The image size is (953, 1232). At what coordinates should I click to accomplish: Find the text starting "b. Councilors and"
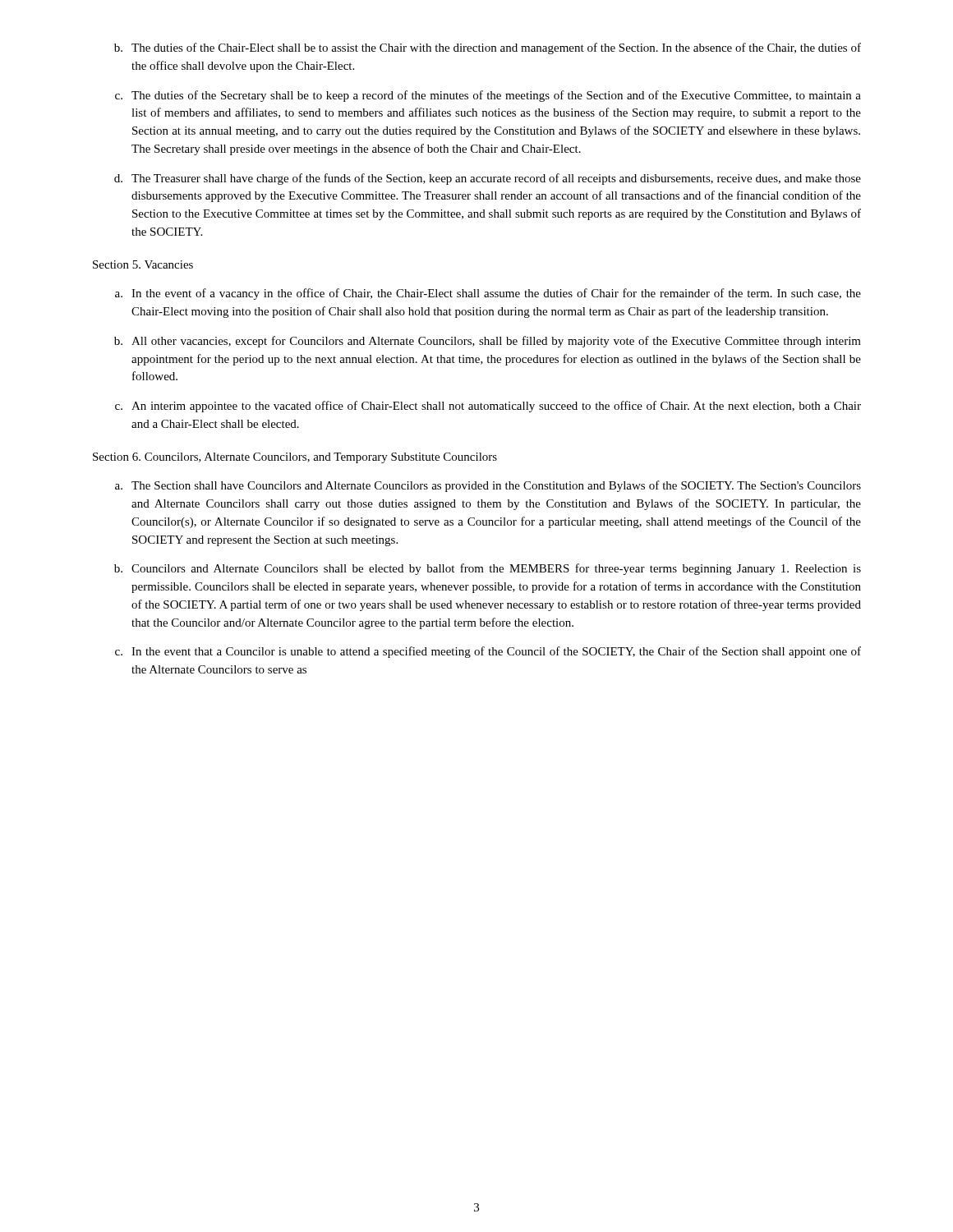(x=476, y=596)
